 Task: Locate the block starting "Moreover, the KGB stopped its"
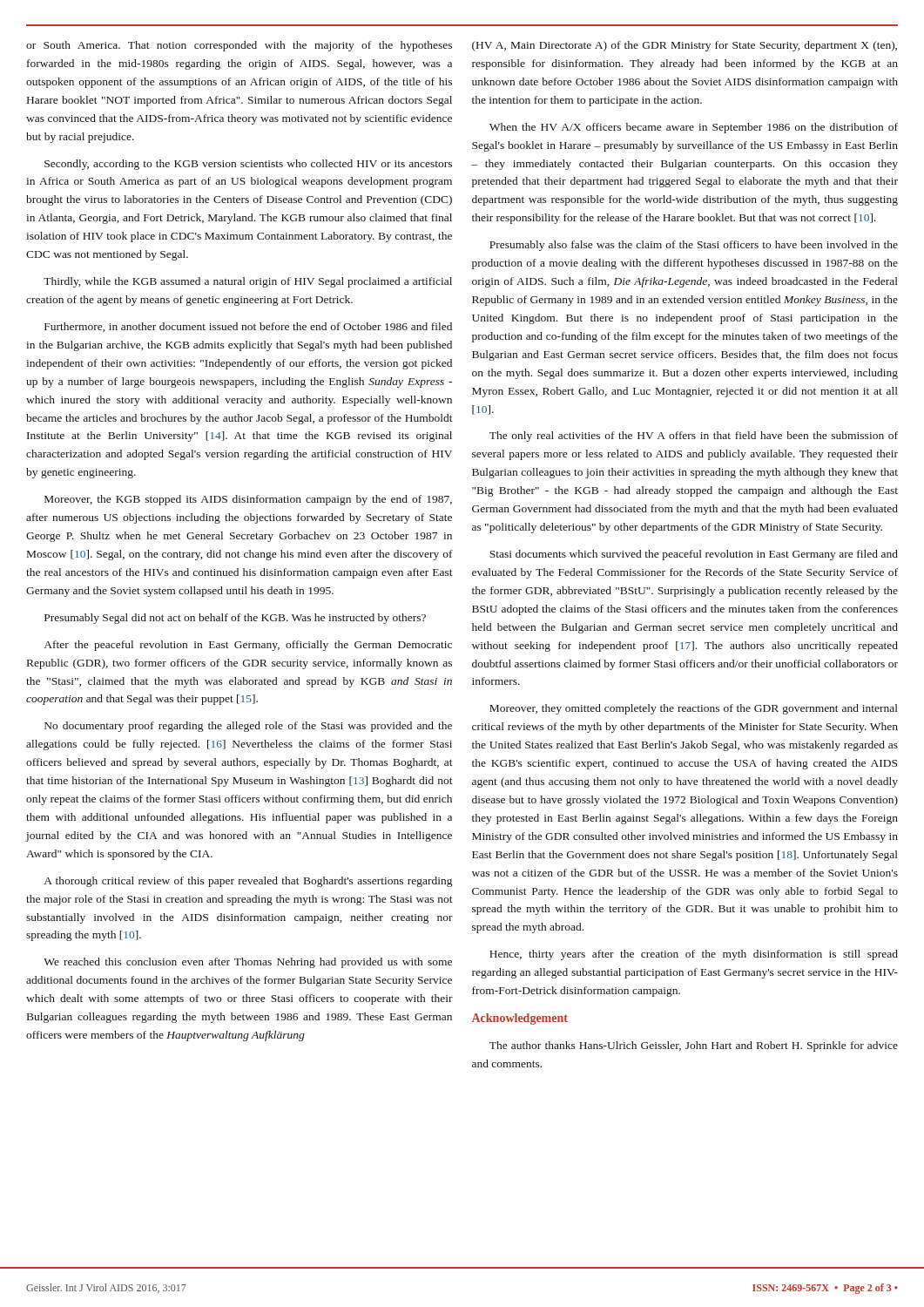239,545
